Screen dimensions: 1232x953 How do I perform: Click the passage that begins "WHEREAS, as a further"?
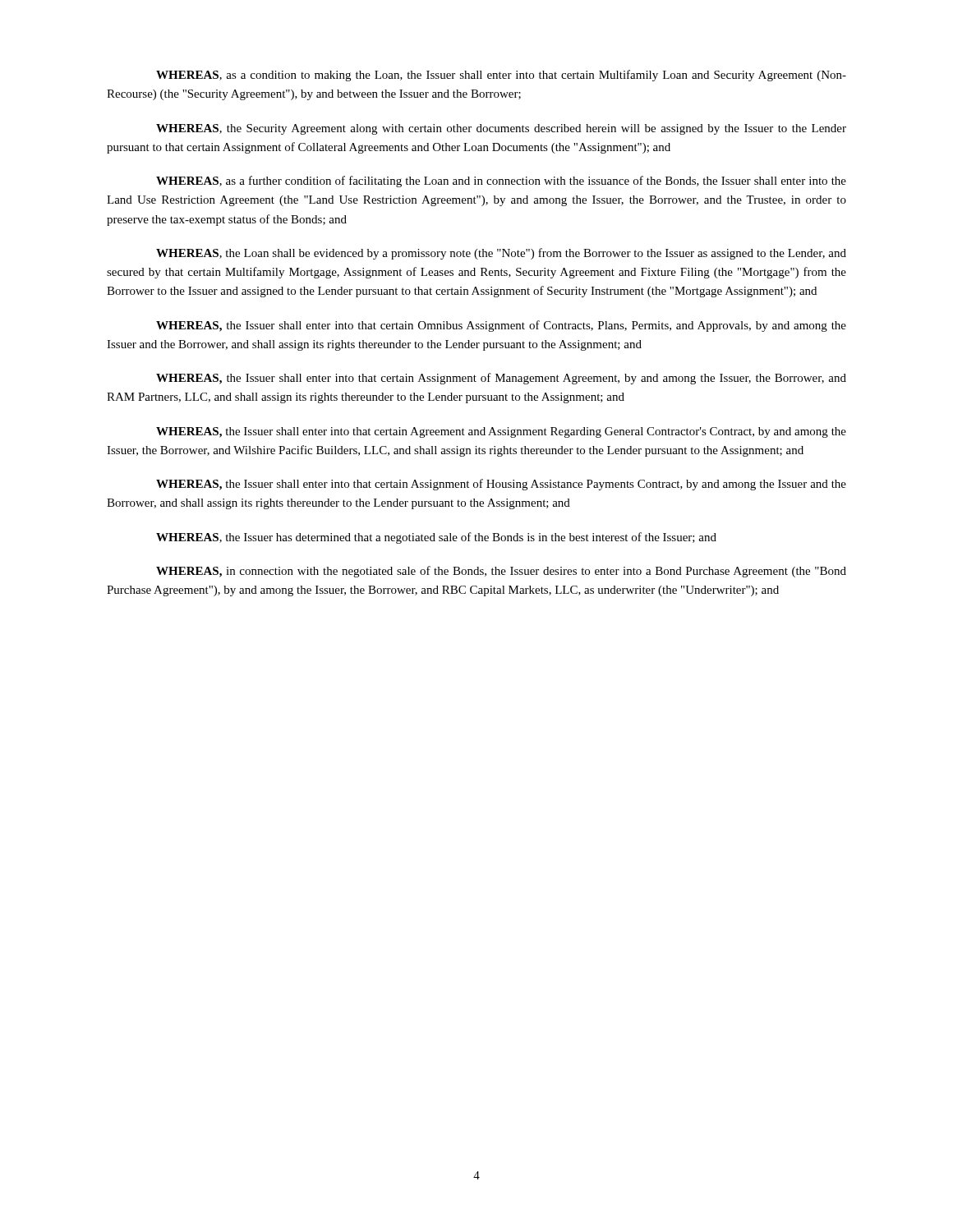[476, 200]
